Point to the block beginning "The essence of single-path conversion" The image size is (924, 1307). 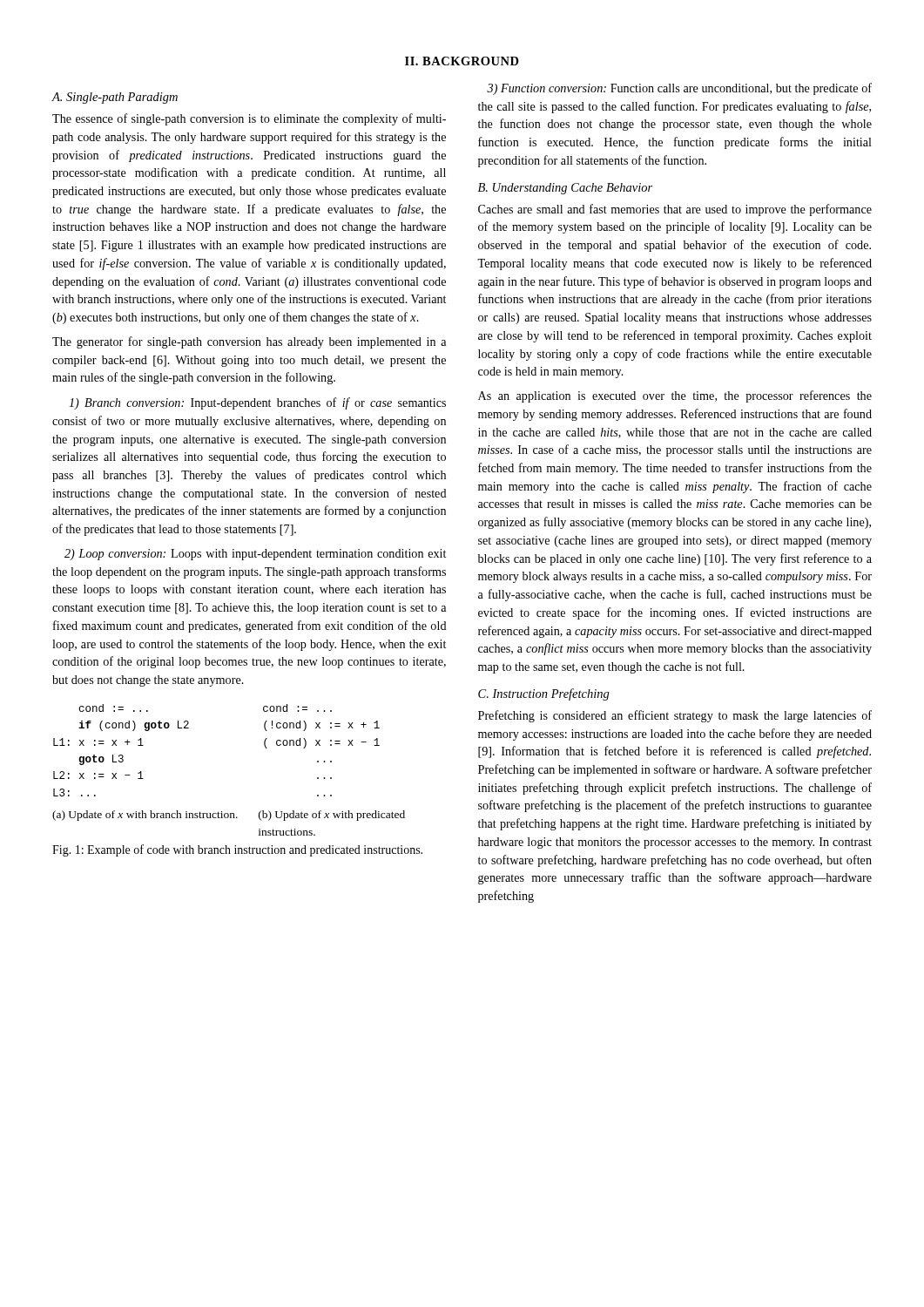point(249,248)
